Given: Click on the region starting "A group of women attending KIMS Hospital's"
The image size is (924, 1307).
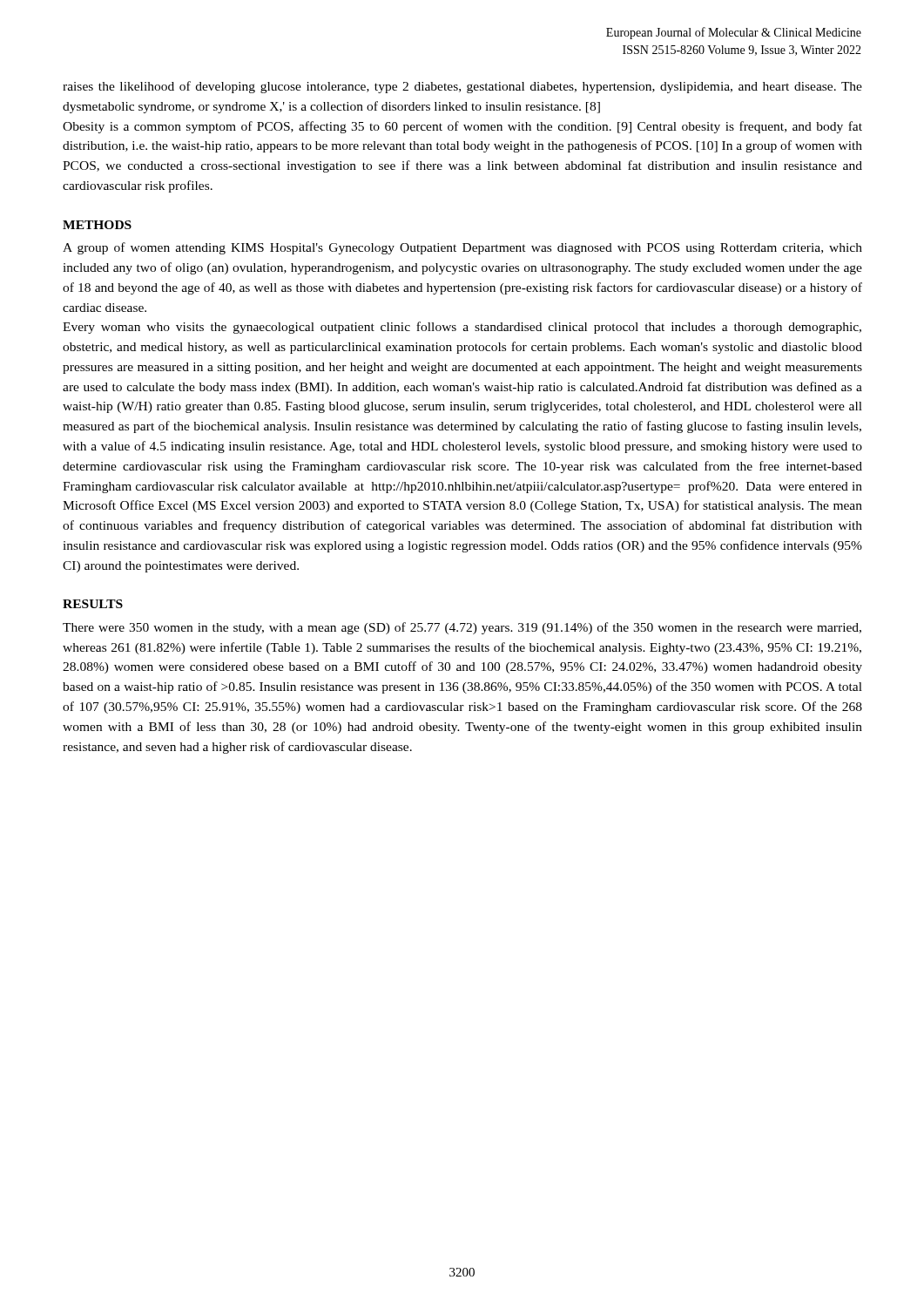Looking at the screenshot, I should [462, 407].
